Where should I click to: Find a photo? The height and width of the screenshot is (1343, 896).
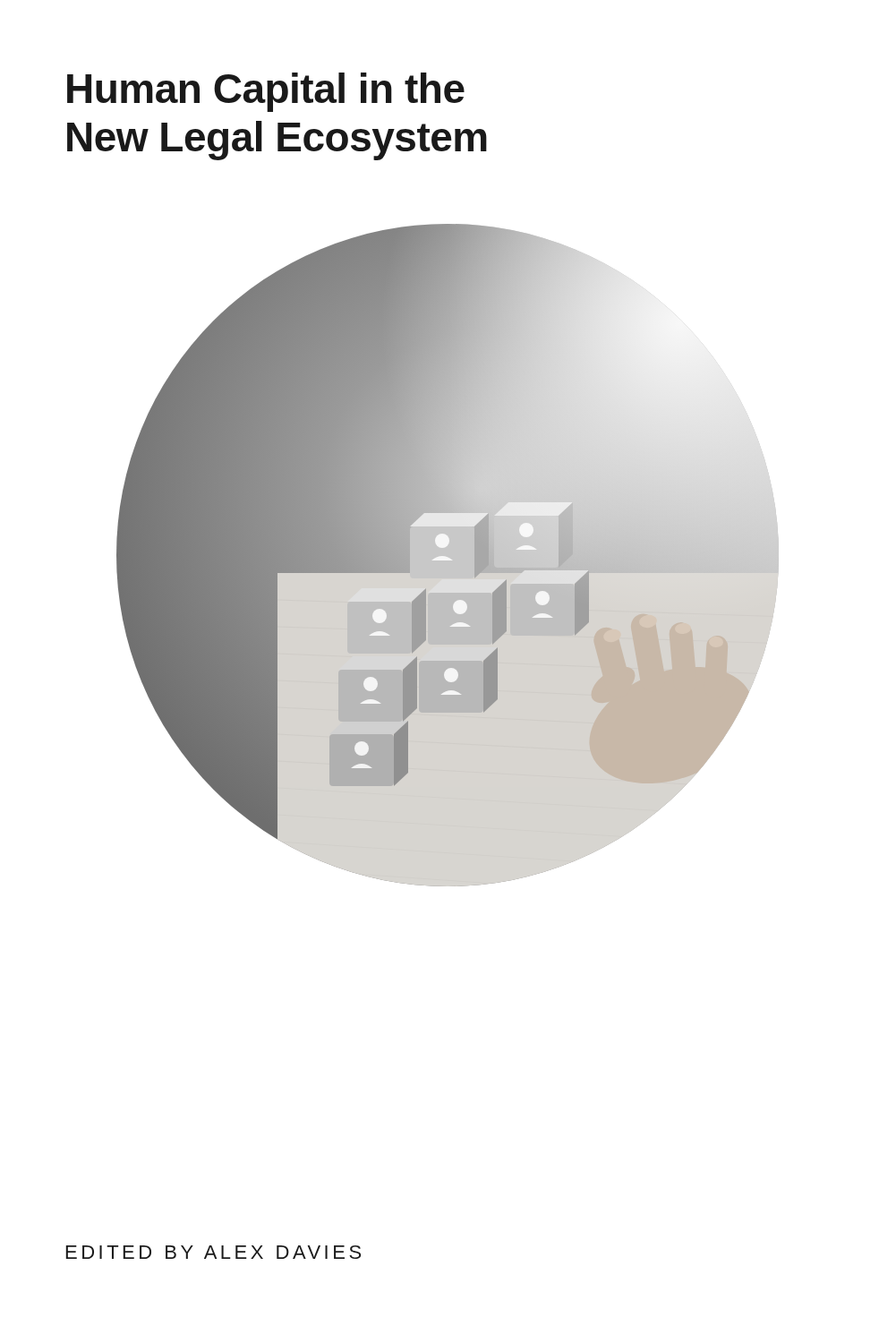[448, 564]
